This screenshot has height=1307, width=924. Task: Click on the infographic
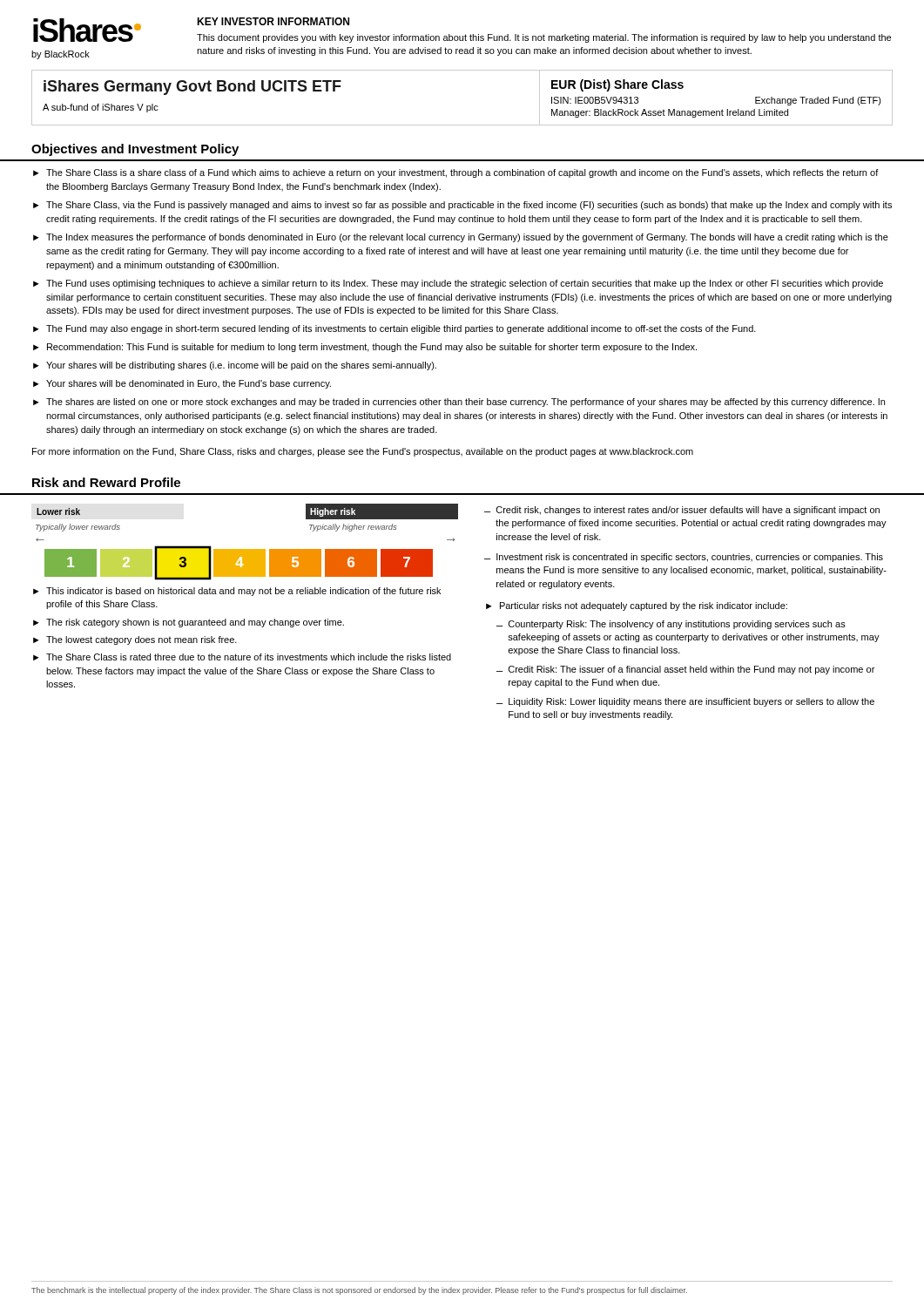(245, 544)
